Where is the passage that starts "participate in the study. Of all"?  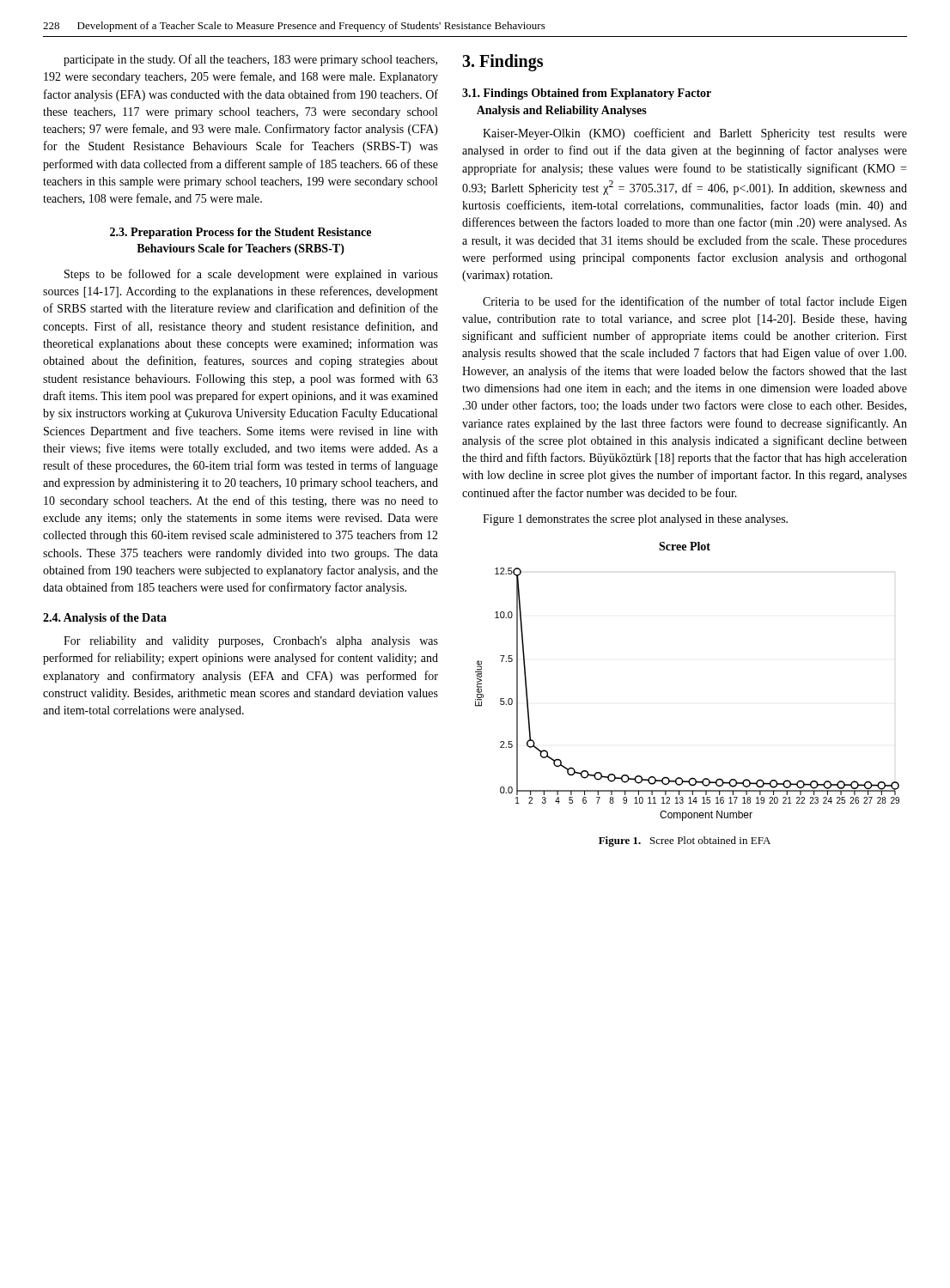coord(240,130)
